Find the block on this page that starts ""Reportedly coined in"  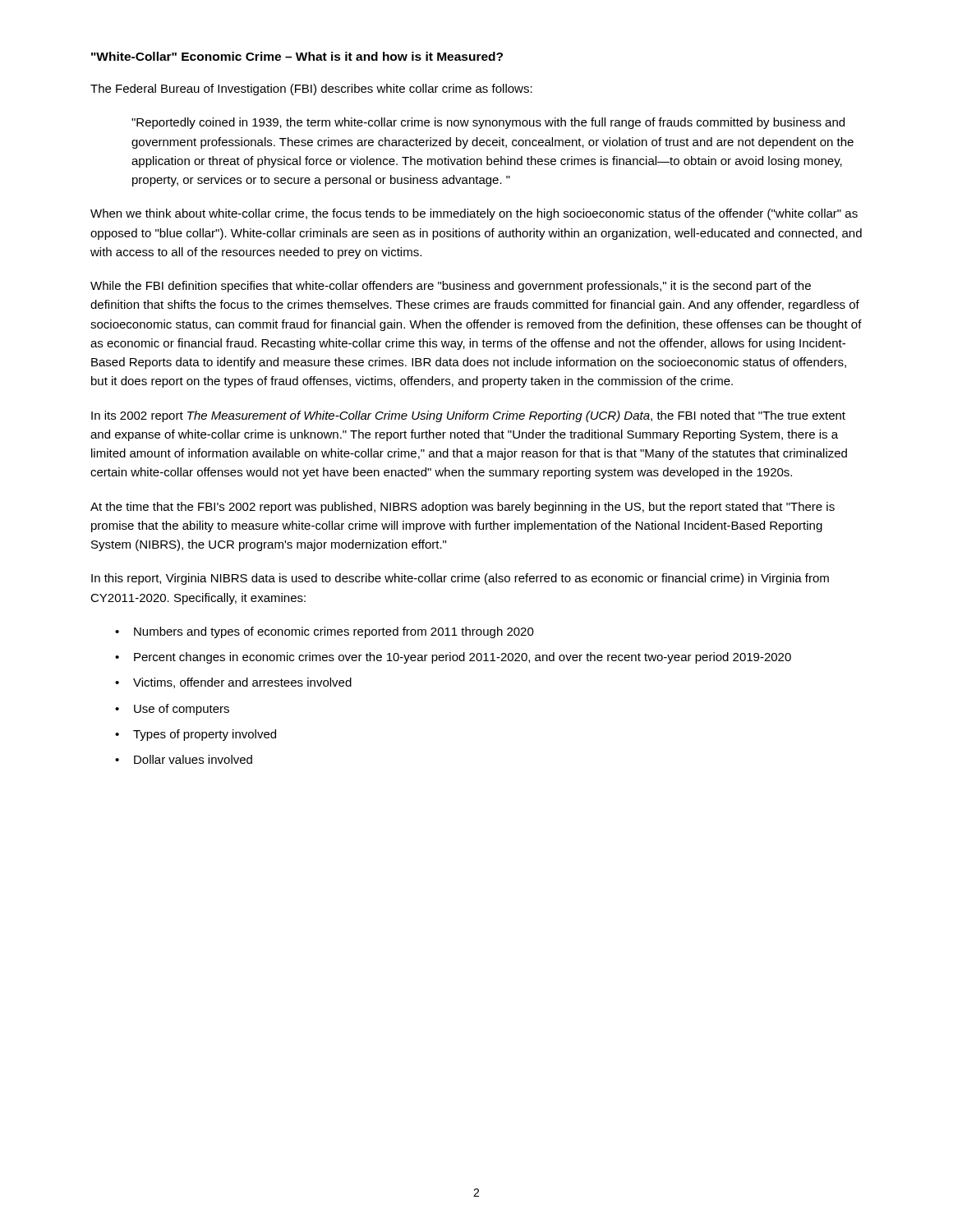point(493,151)
